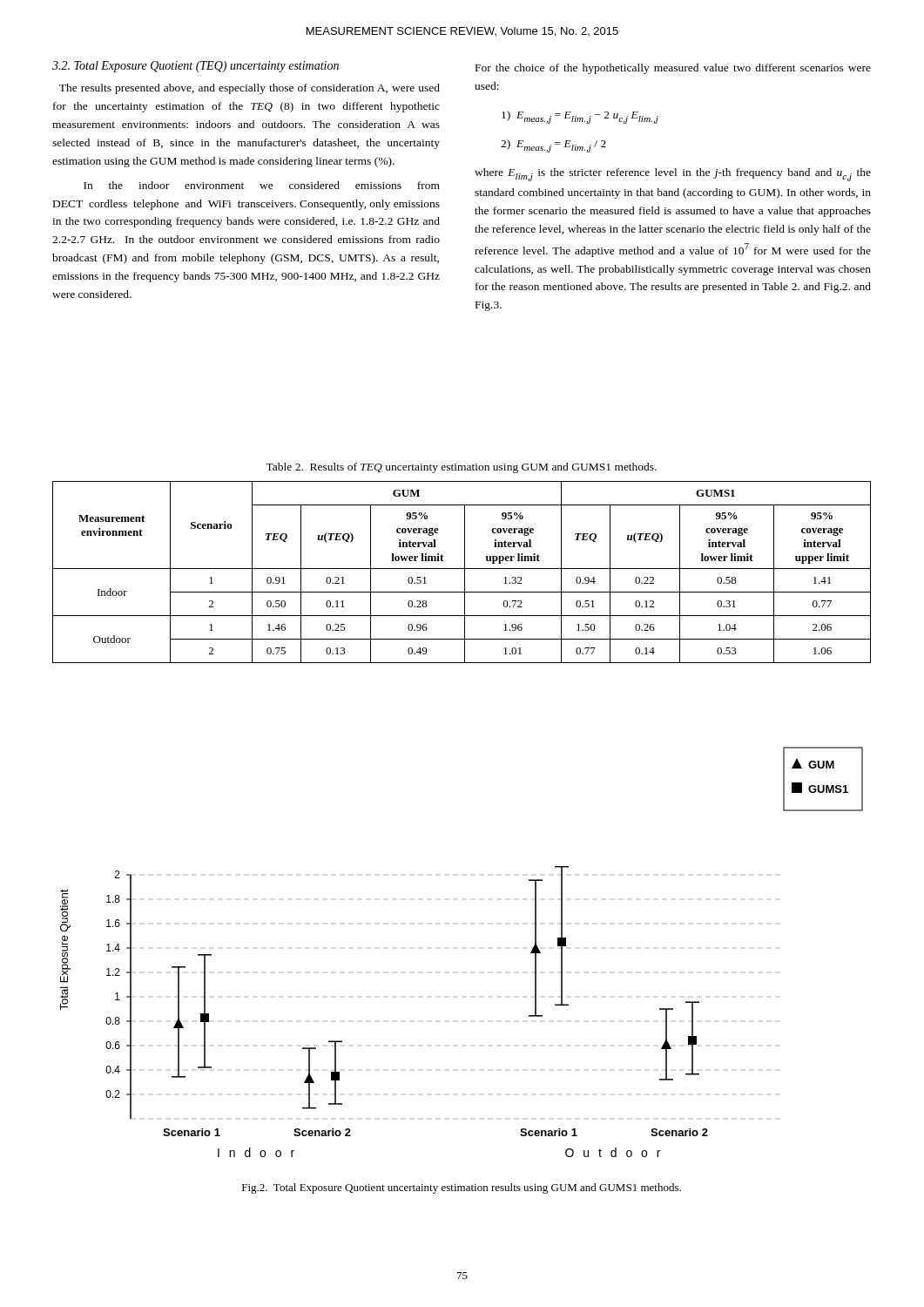This screenshot has width=924, height=1307.
Task: Click the formula that begins "1) Emeas.,j = Elim.,j −"
Action: (x=579, y=116)
